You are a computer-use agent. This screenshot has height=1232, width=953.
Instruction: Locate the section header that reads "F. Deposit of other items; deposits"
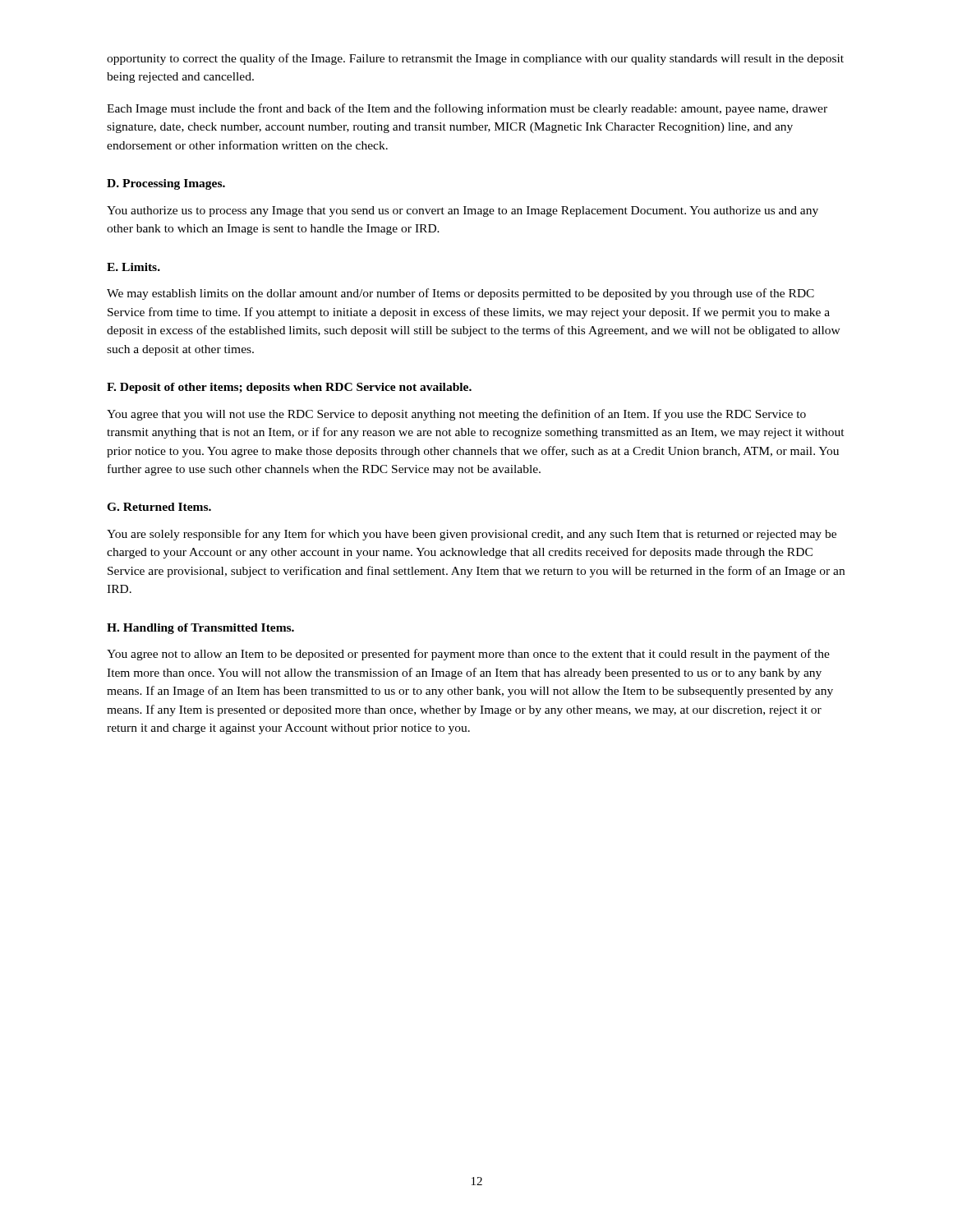289,387
